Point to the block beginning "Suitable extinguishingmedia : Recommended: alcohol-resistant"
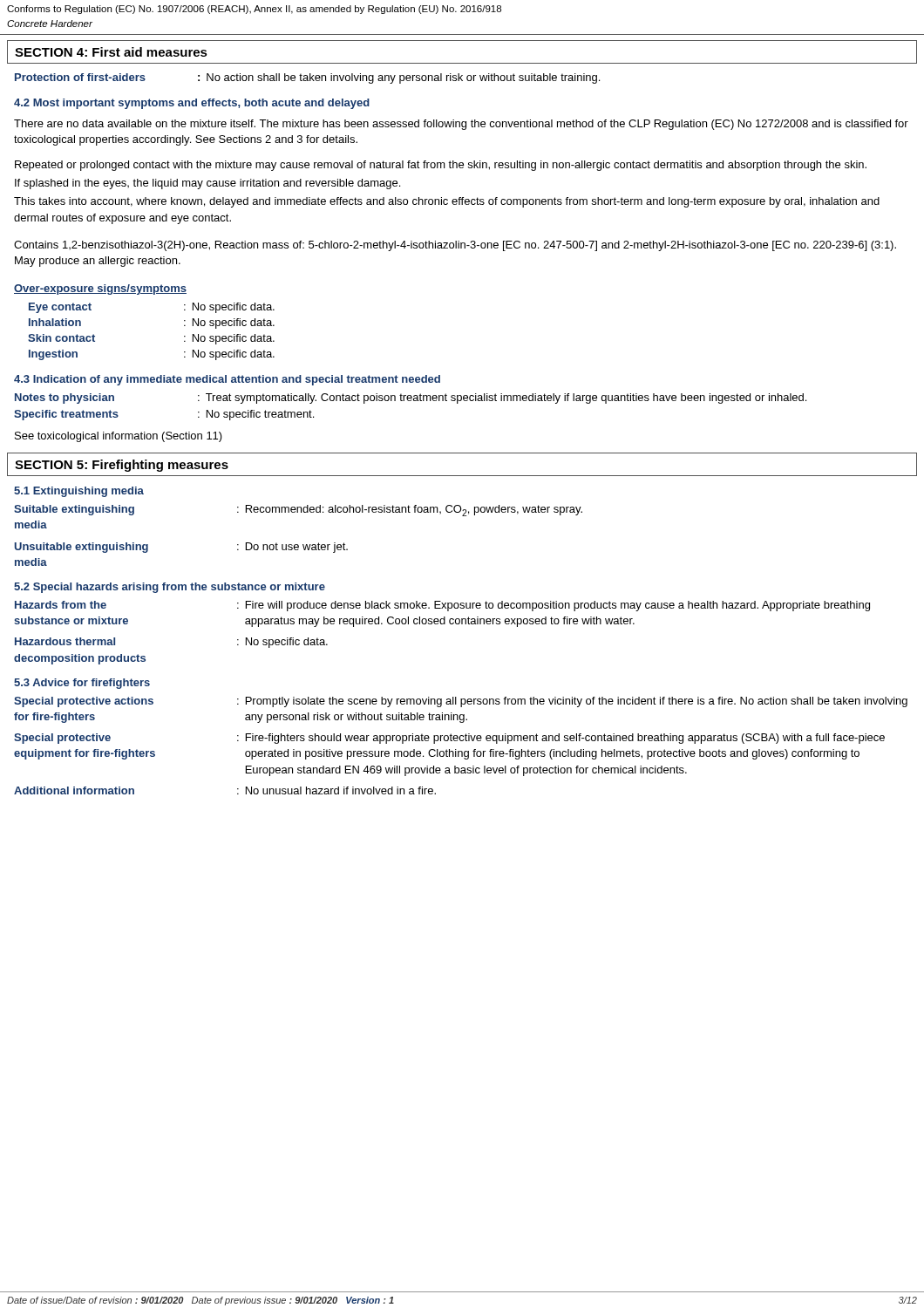 (x=299, y=518)
